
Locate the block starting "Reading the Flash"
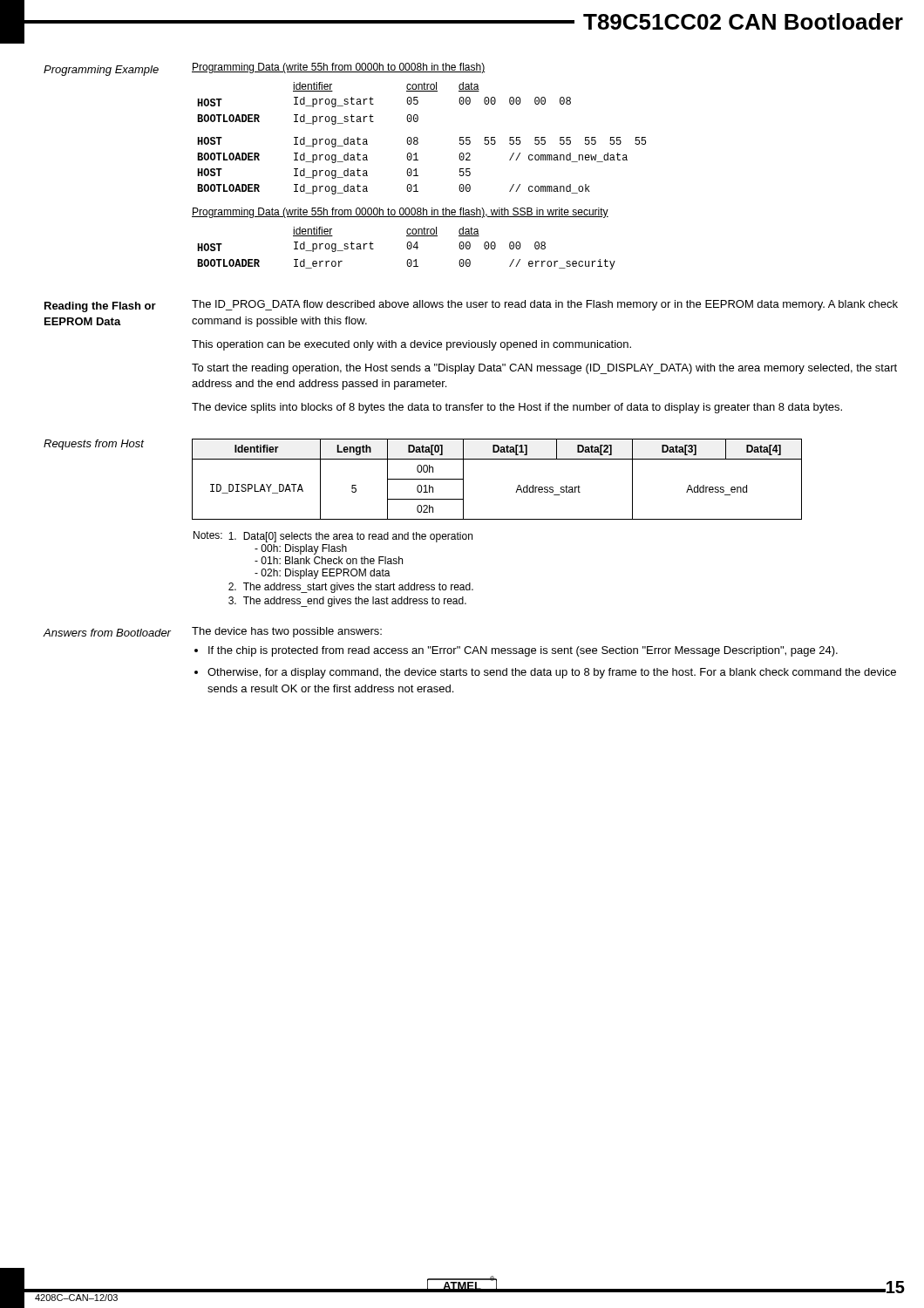(x=100, y=314)
